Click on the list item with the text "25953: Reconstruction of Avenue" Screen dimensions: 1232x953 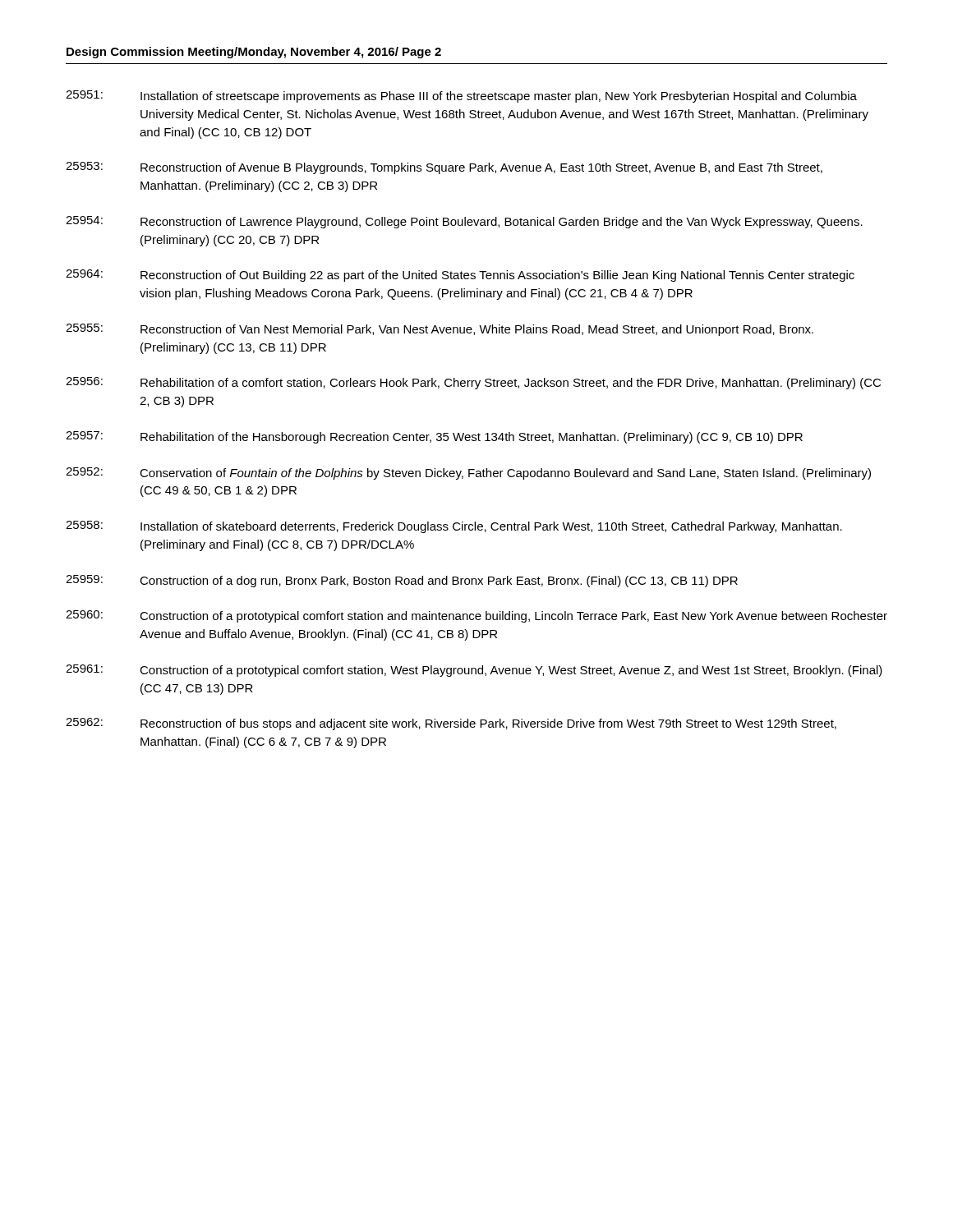[x=476, y=177]
